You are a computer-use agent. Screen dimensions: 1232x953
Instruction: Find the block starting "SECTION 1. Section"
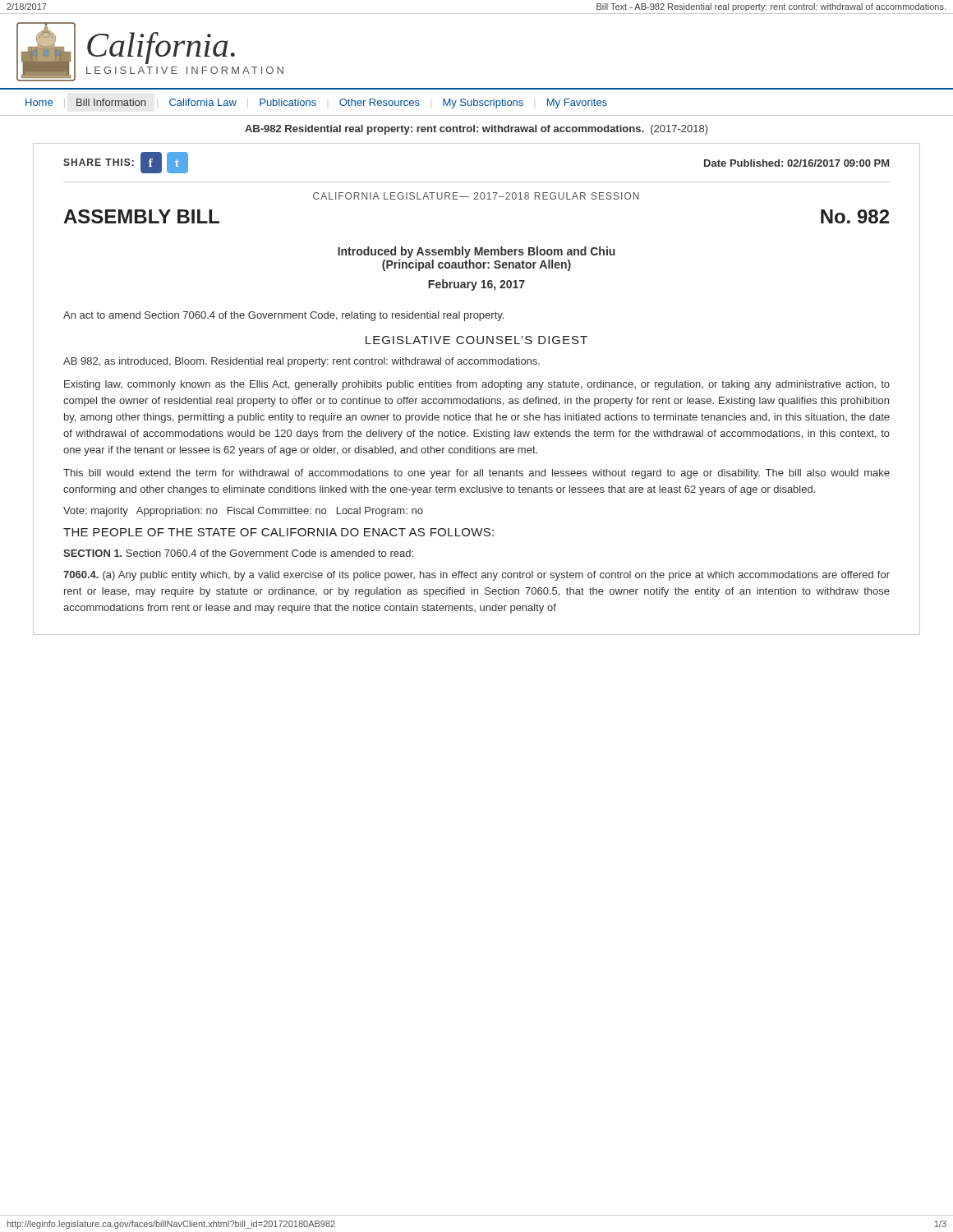click(239, 554)
